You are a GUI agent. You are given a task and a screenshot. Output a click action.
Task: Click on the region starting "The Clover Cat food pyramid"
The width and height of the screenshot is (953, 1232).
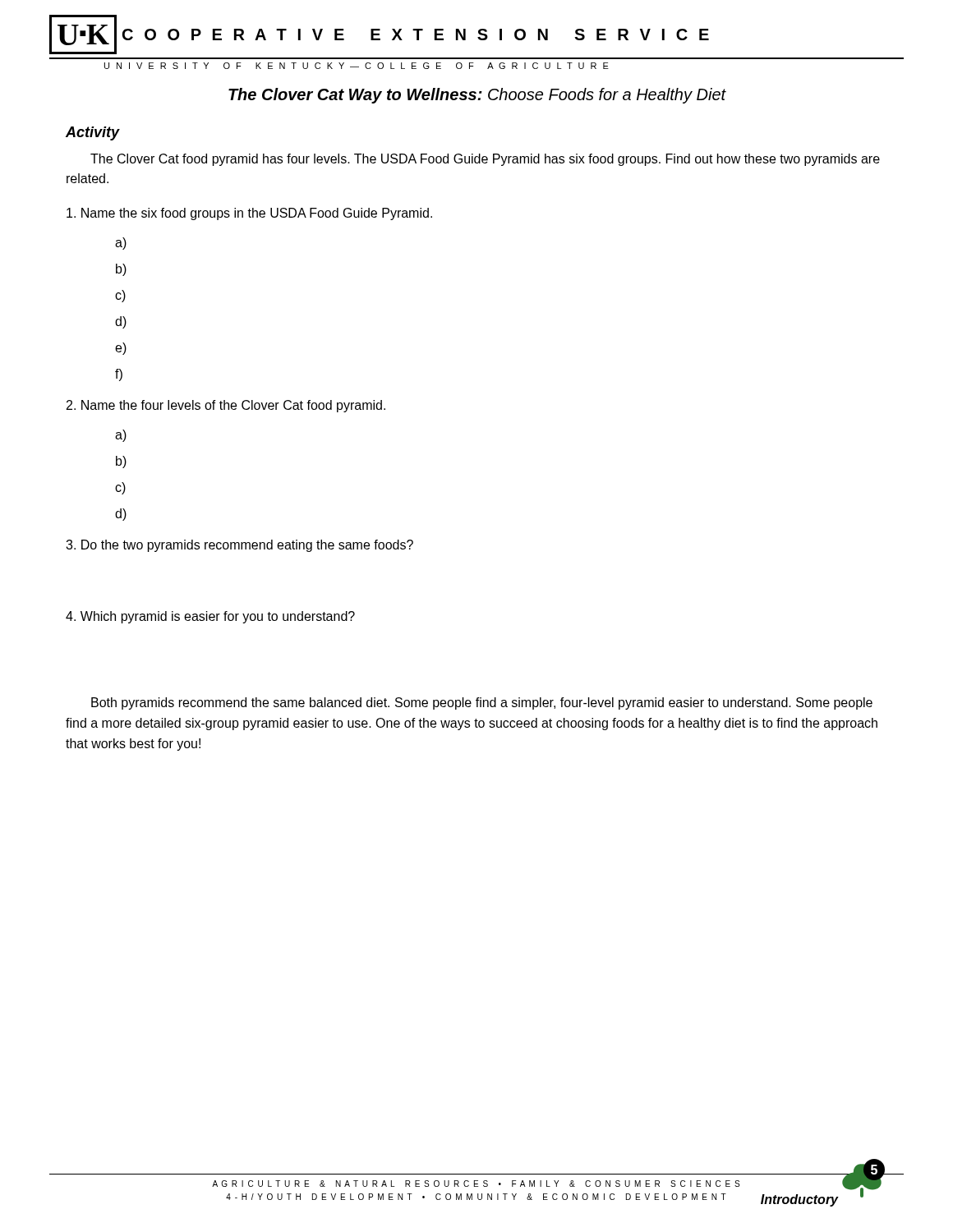pyautogui.click(x=473, y=169)
